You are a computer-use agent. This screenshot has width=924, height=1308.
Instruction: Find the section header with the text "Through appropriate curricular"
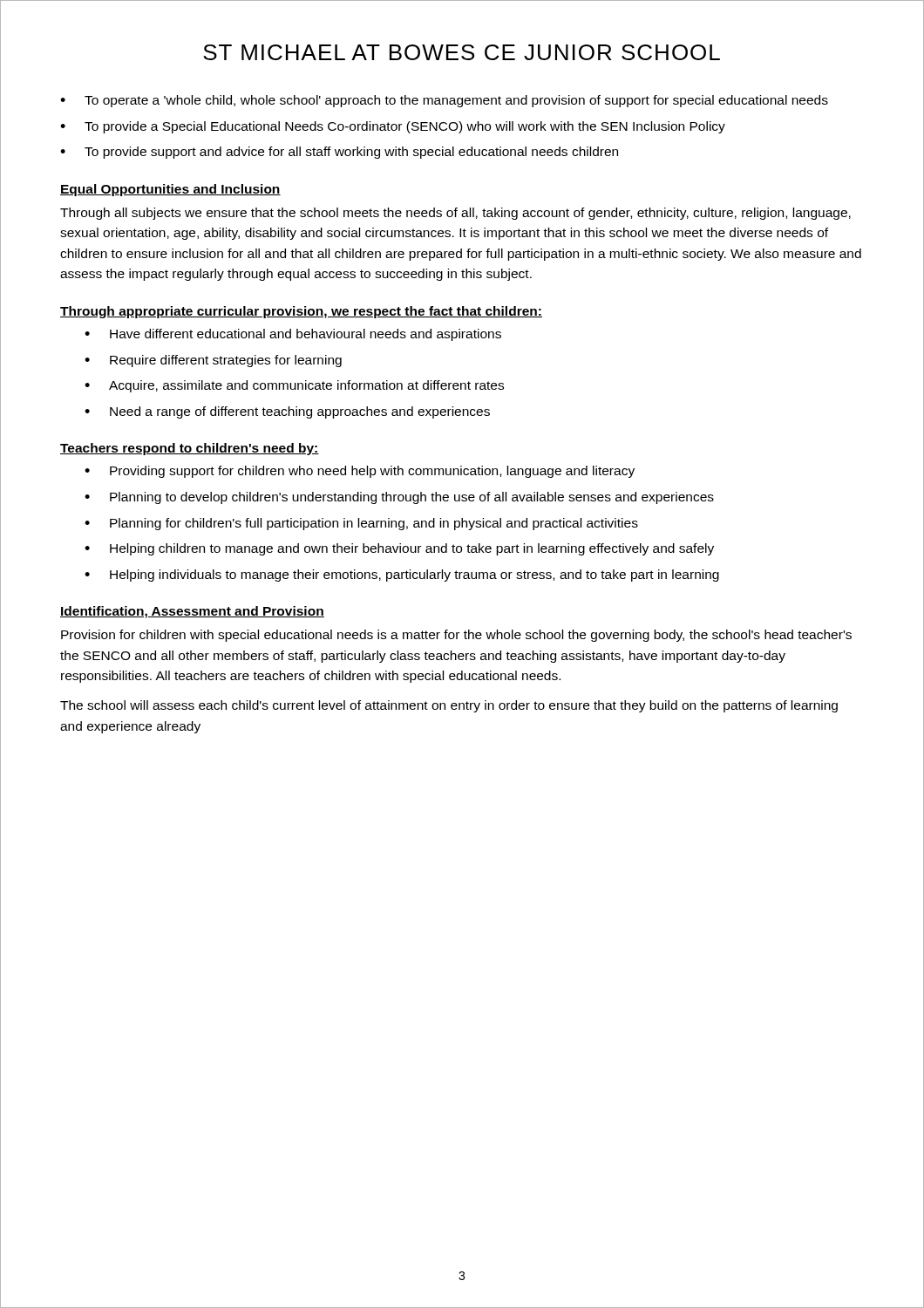click(x=301, y=311)
